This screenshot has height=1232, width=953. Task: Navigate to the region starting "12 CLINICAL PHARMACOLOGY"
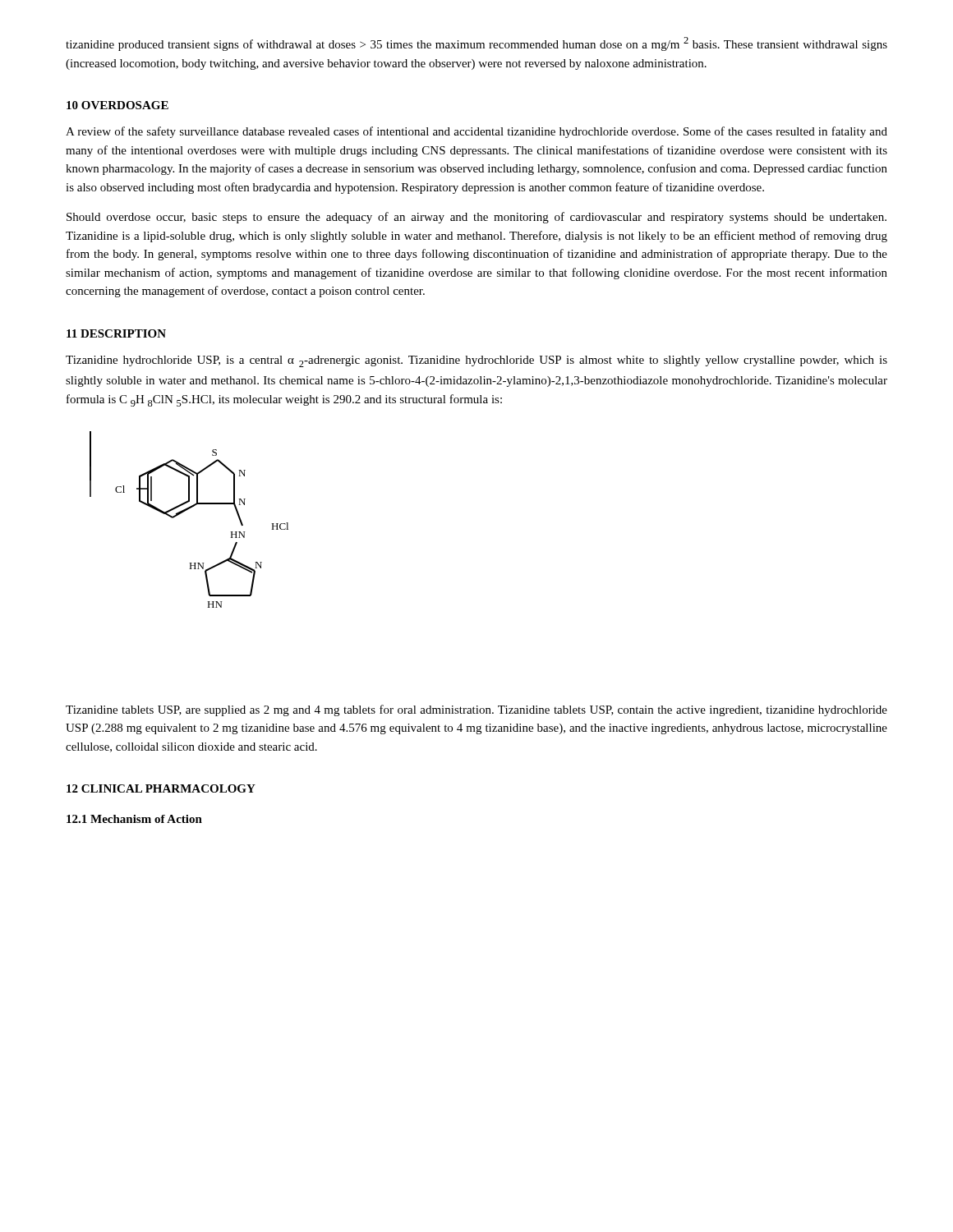coord(161,788)
